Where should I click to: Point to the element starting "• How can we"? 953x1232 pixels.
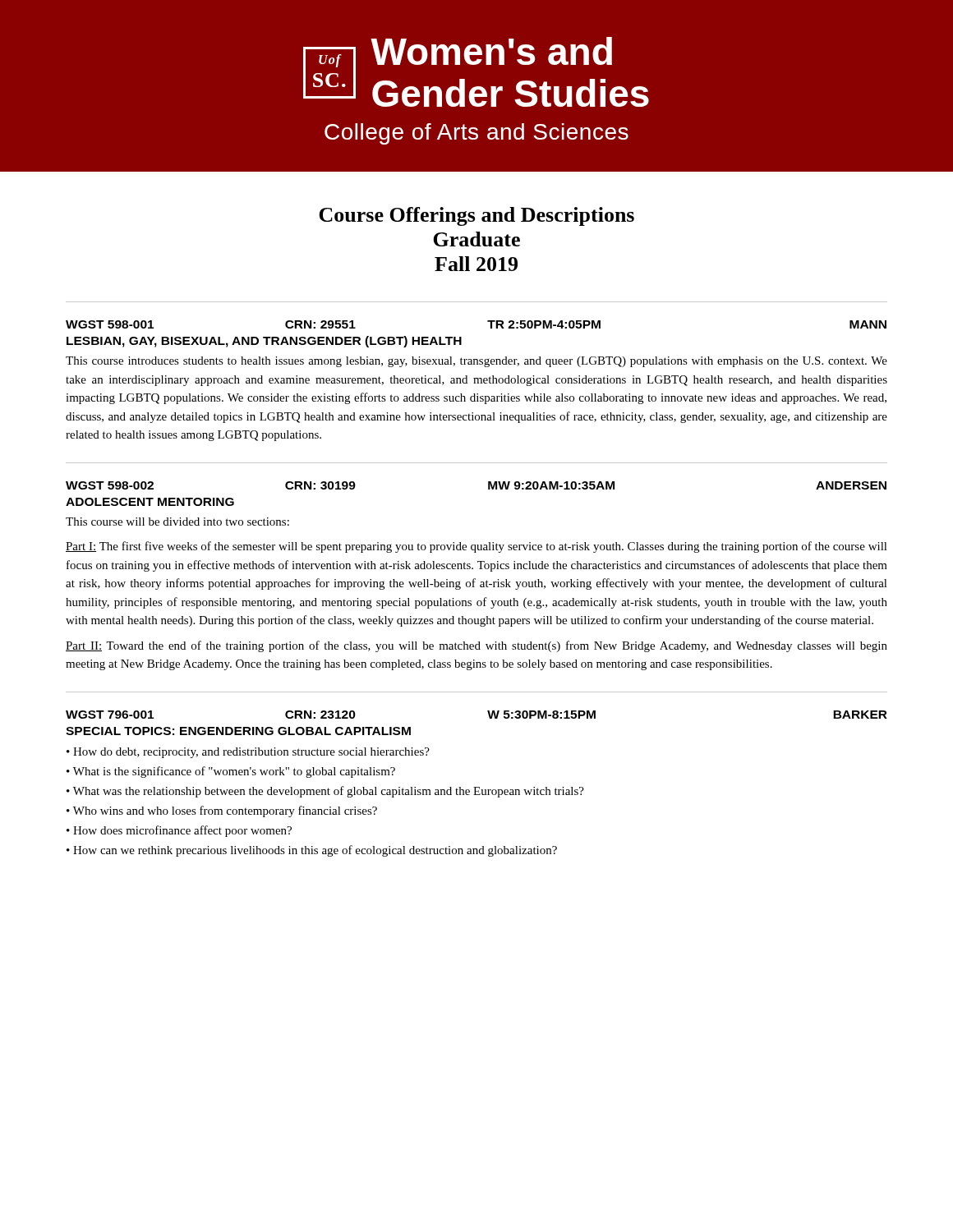312,850
